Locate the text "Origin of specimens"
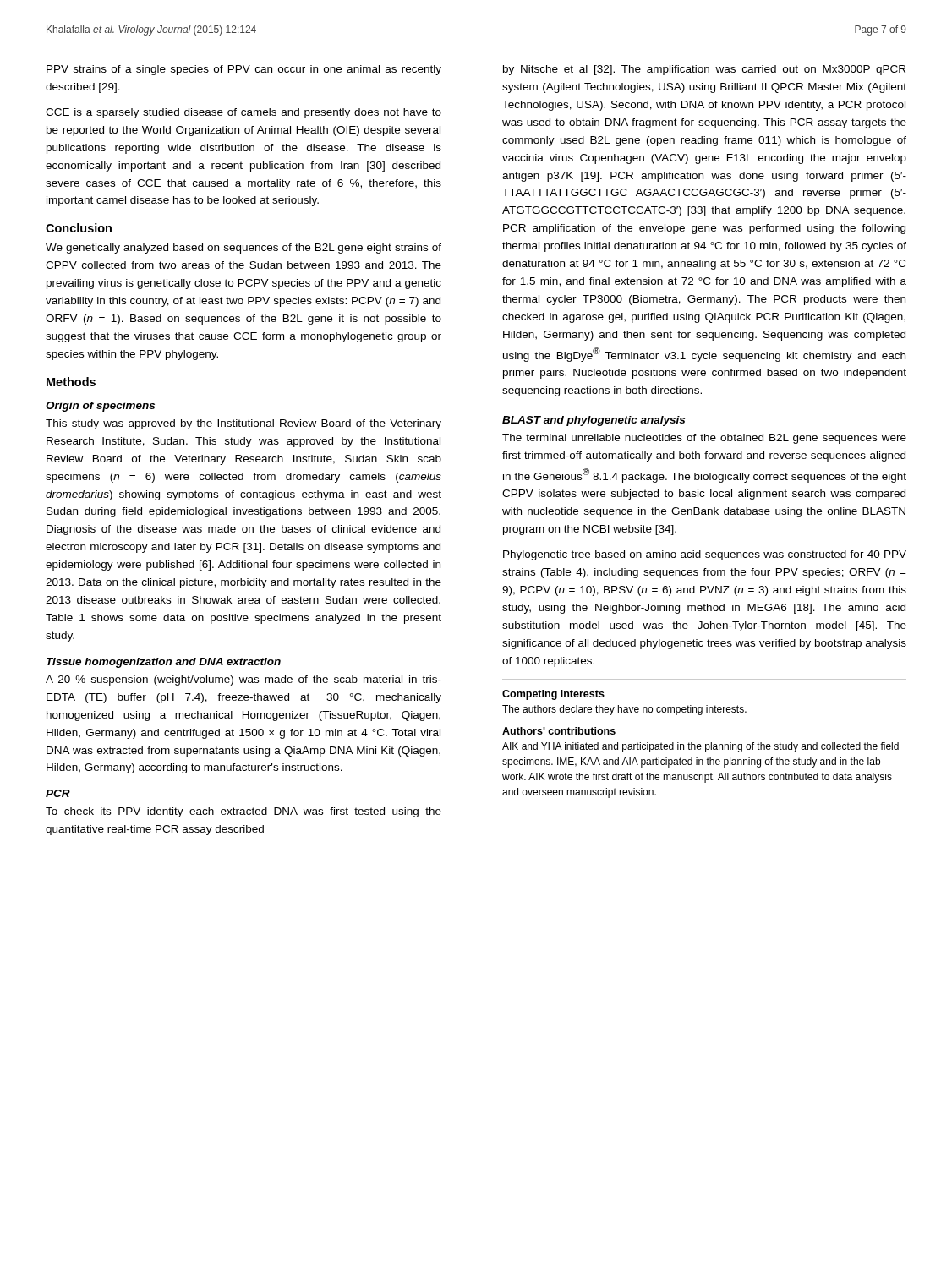The width and height of the screenshot is (952, 1268). point(101,405)
